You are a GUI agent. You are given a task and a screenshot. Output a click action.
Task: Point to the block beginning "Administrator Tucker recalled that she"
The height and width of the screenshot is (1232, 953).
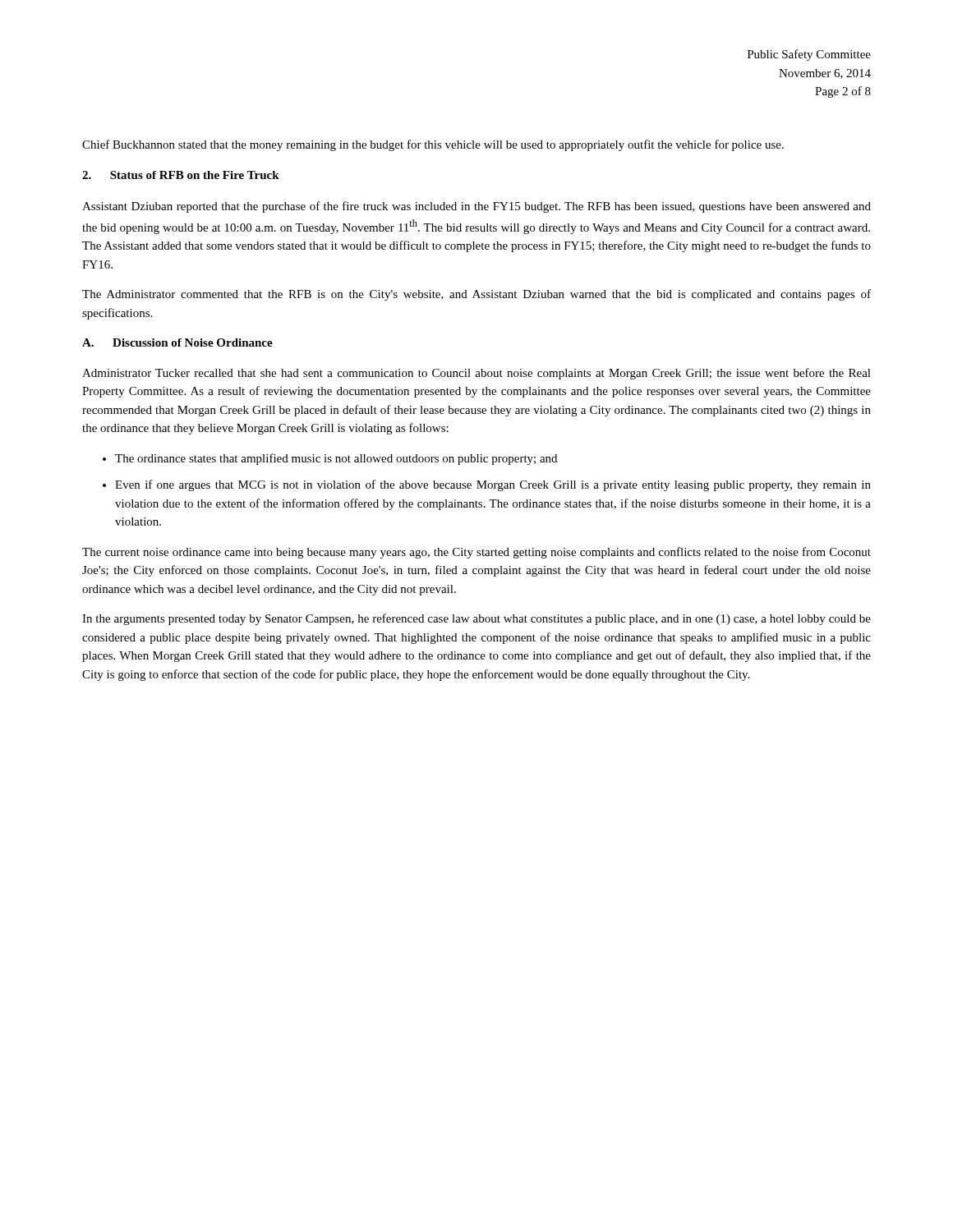[x=476, y=400]
